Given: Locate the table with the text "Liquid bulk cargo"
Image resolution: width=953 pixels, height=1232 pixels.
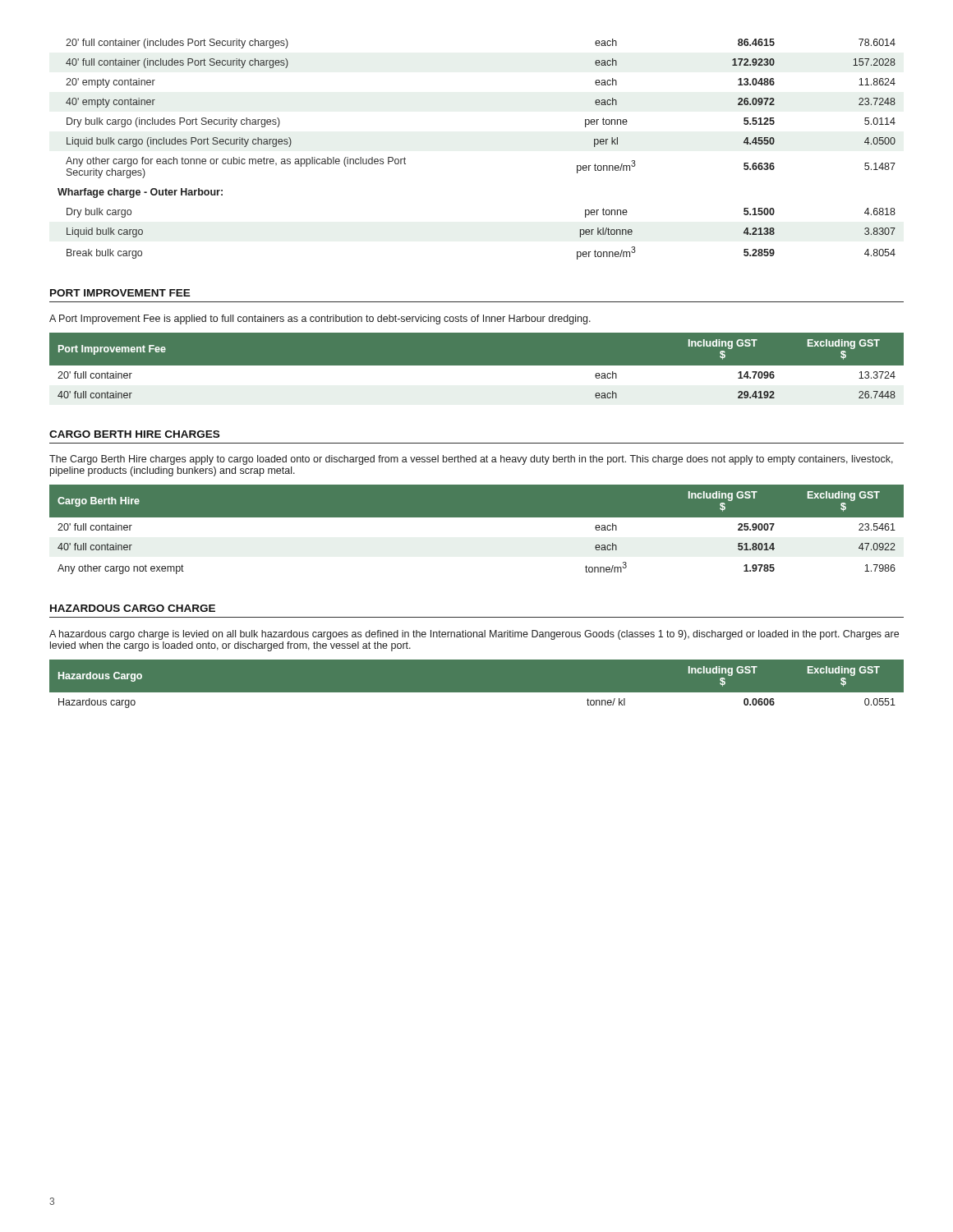Looking at the screenshot, I should click(476, 148).
